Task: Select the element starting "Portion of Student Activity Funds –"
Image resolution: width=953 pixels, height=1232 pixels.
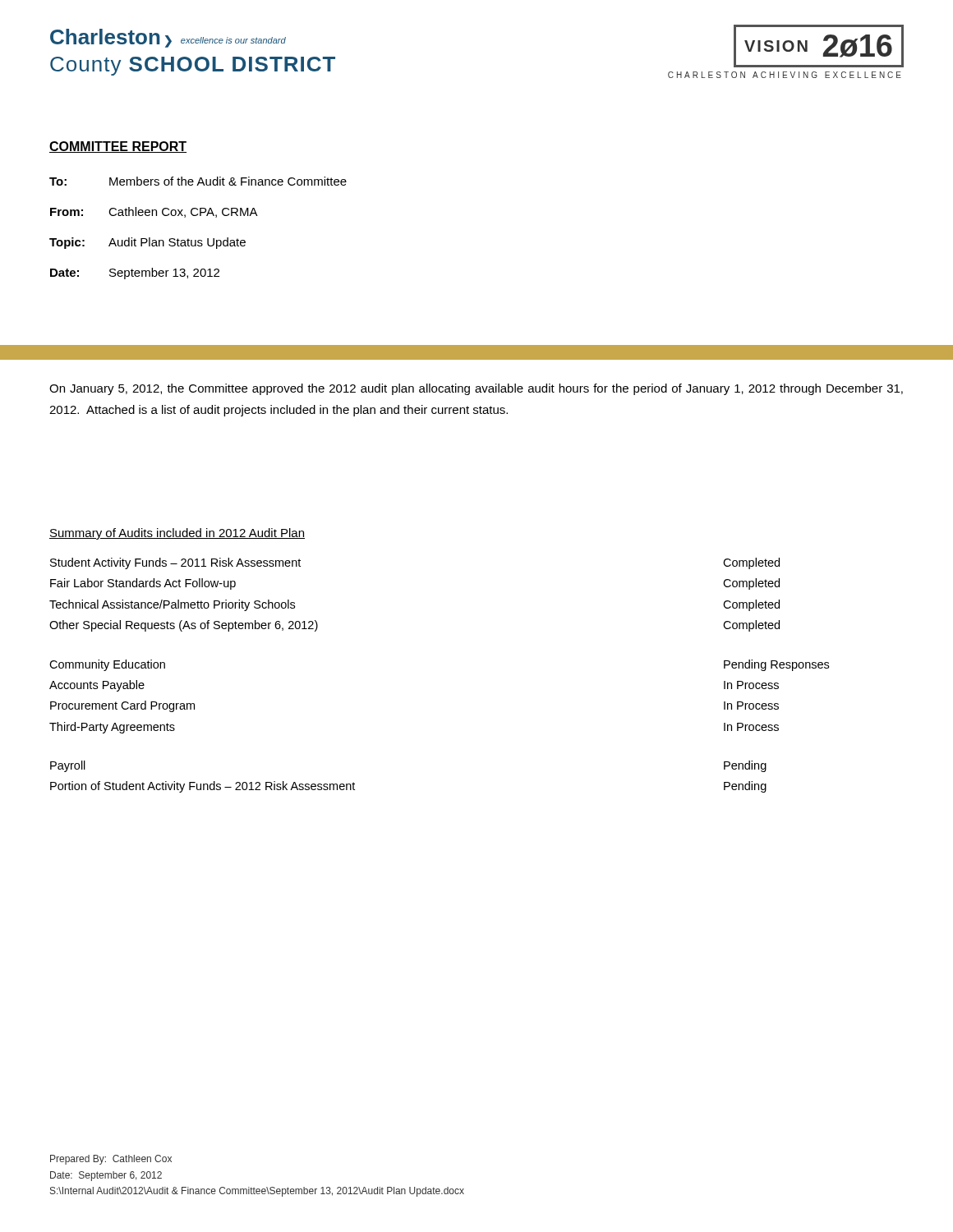Action: tap(204, 786)
